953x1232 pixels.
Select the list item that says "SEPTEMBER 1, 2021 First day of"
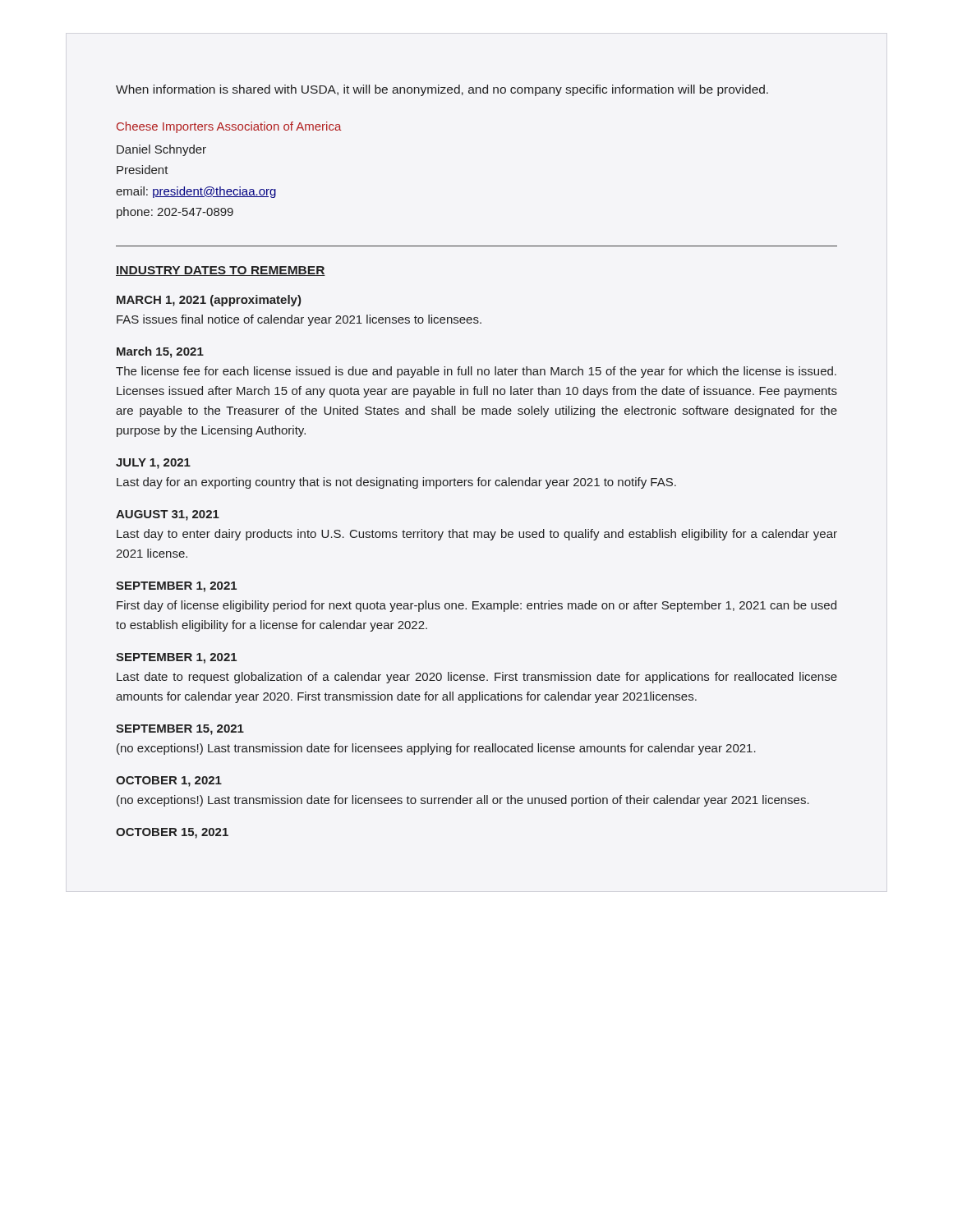(476, 606)
